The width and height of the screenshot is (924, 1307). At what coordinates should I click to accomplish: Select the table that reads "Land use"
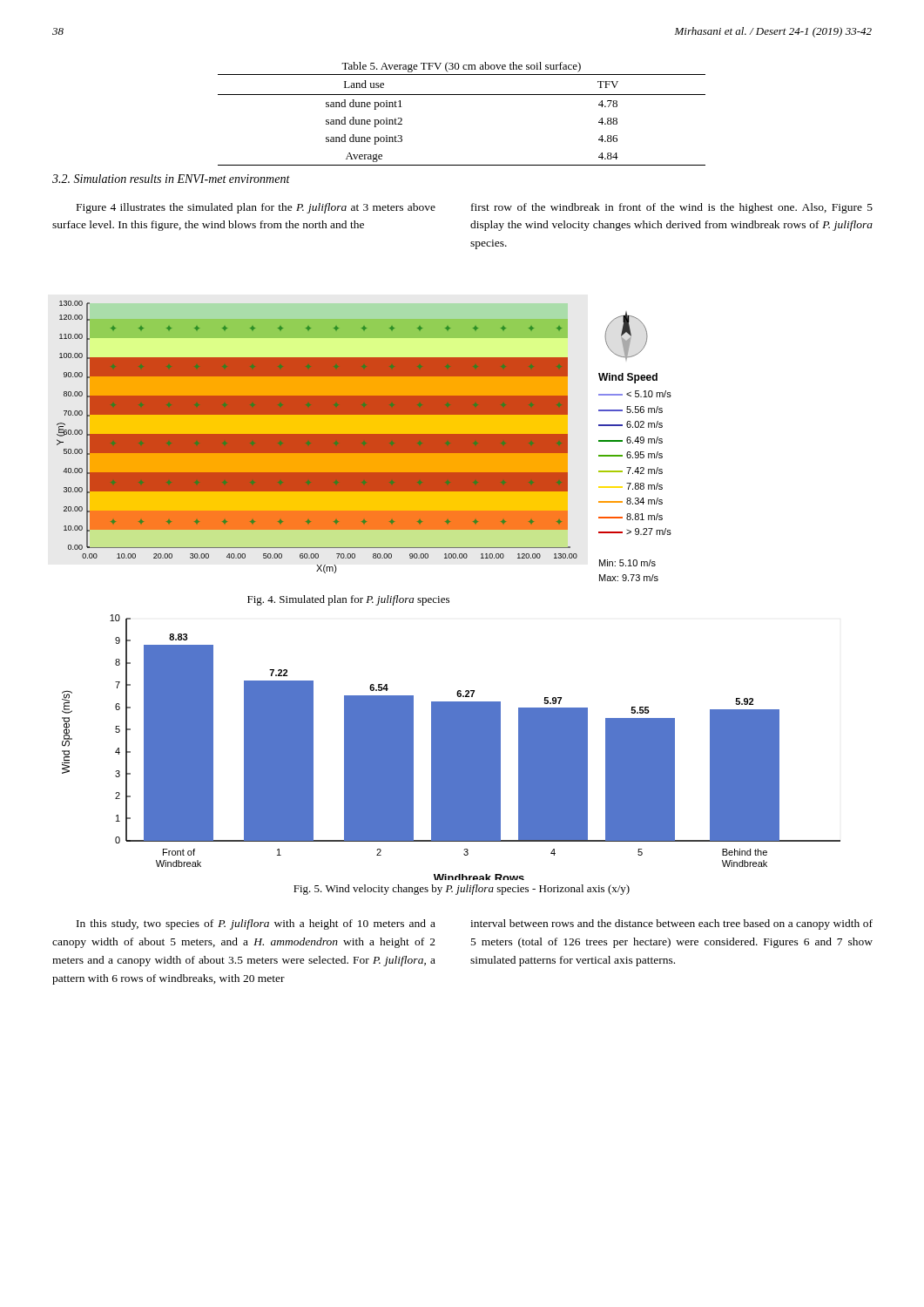click(x=462, y=120)
